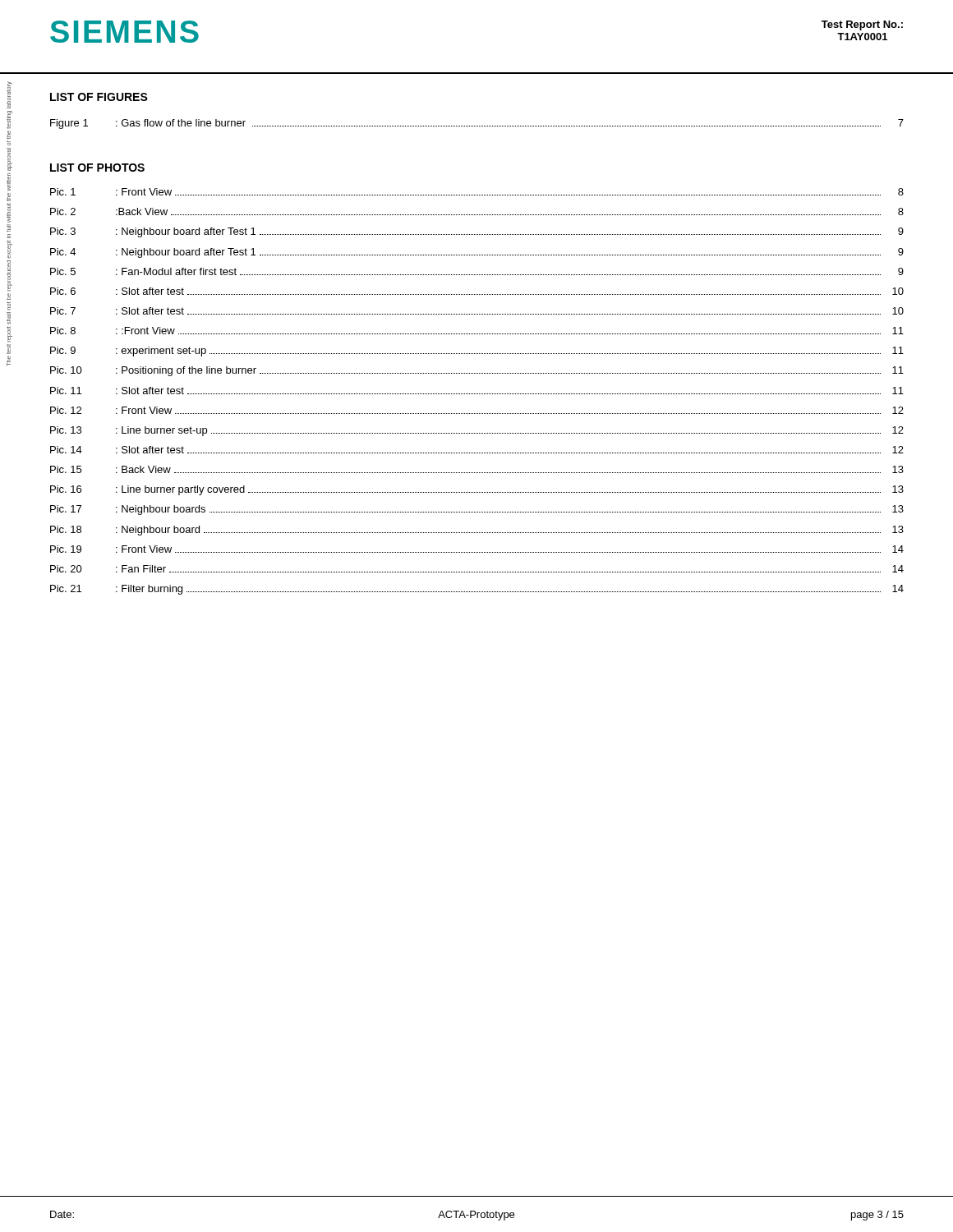Click on the list item that says "Pic. 3 : Neighbour board after Test 1"
Screen dimensions: 1232x953
[x=476, y=232]
